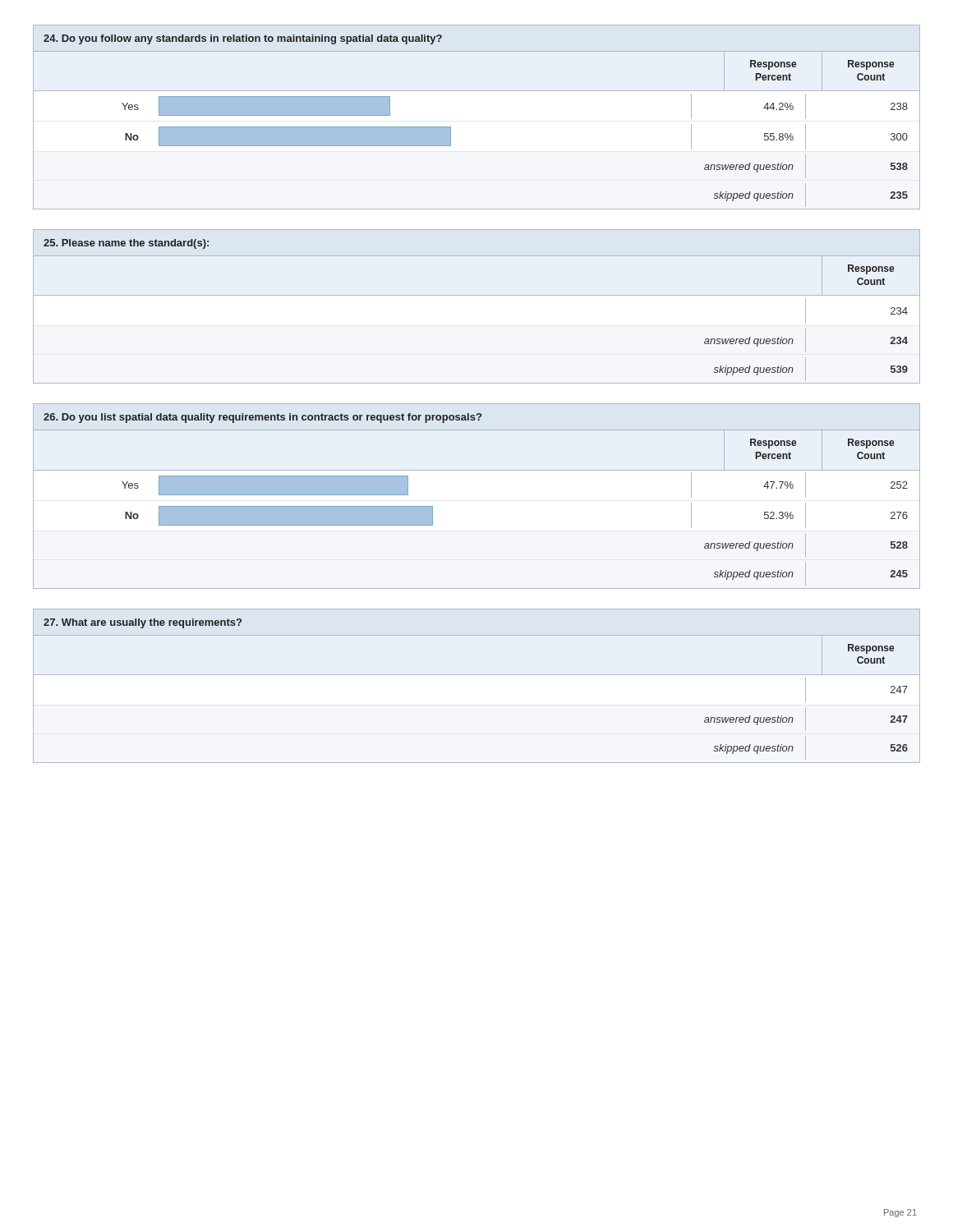Select the table that reads "Do you list"
The image size is (953, 1232).
pyautogui.click(x=476, y=496)
